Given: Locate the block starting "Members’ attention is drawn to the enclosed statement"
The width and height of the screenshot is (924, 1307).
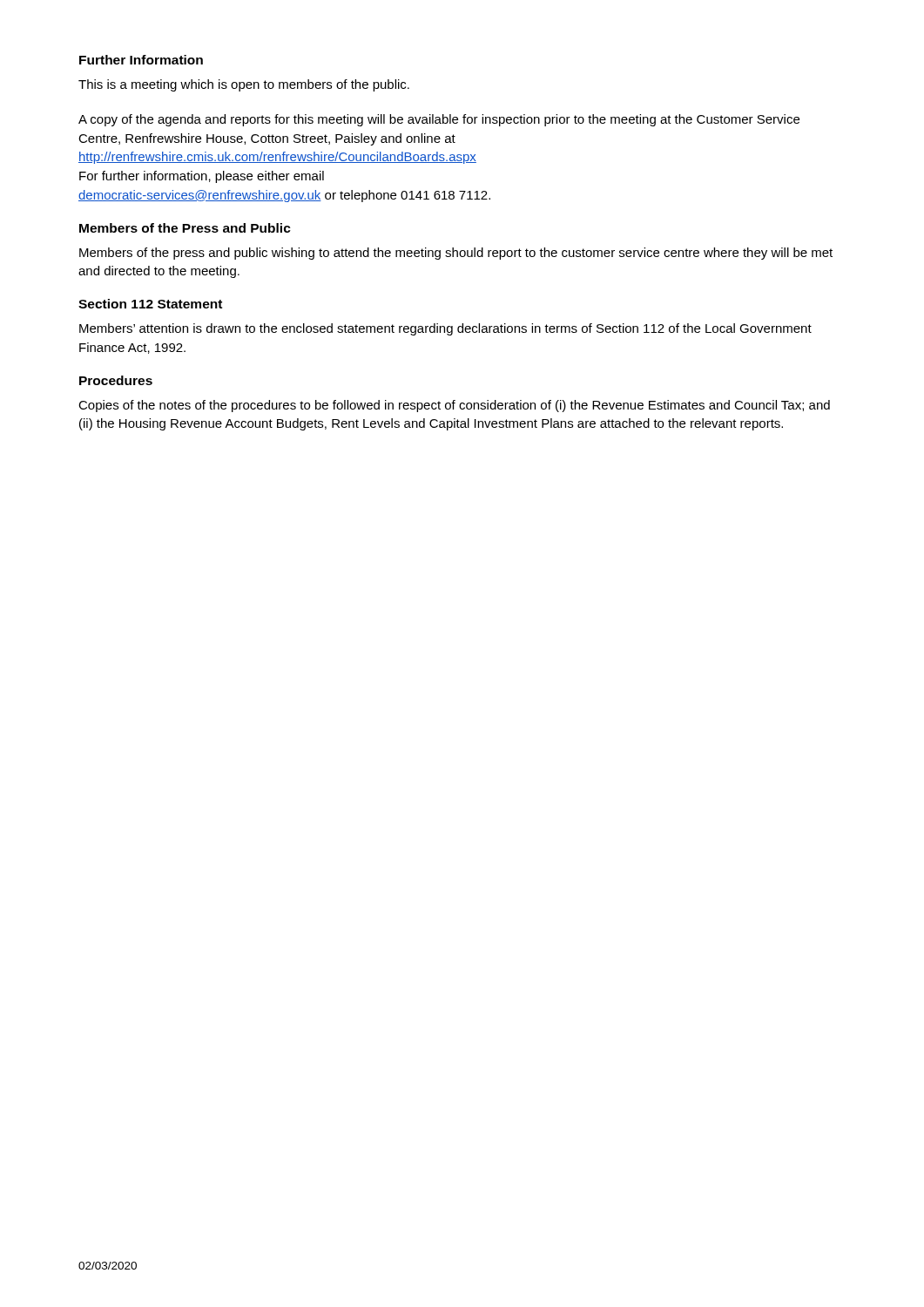Looking at the screenshot, I should 445,338.
